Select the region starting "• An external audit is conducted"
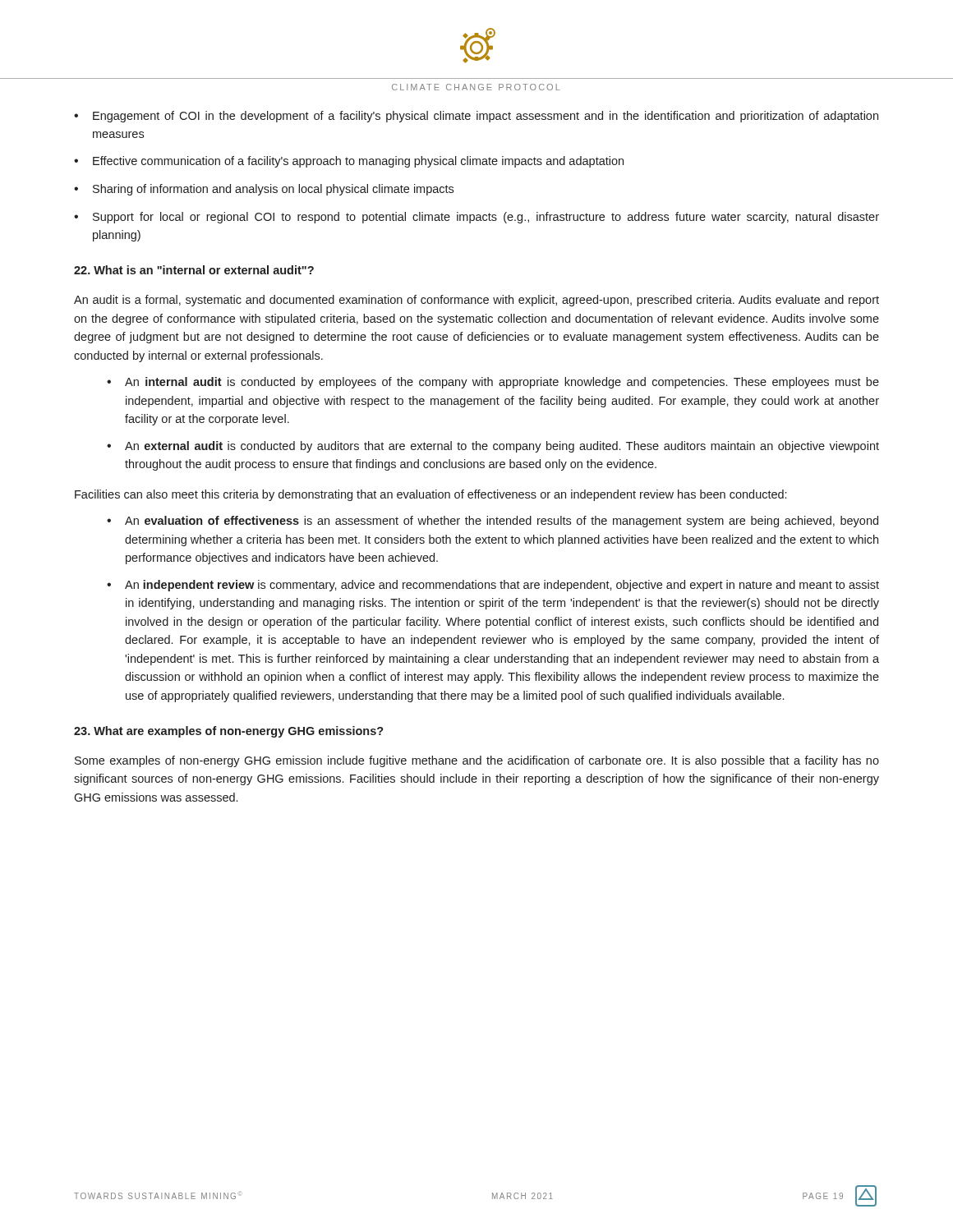This screenshot has width=953, height=1232. coord(476,455)
